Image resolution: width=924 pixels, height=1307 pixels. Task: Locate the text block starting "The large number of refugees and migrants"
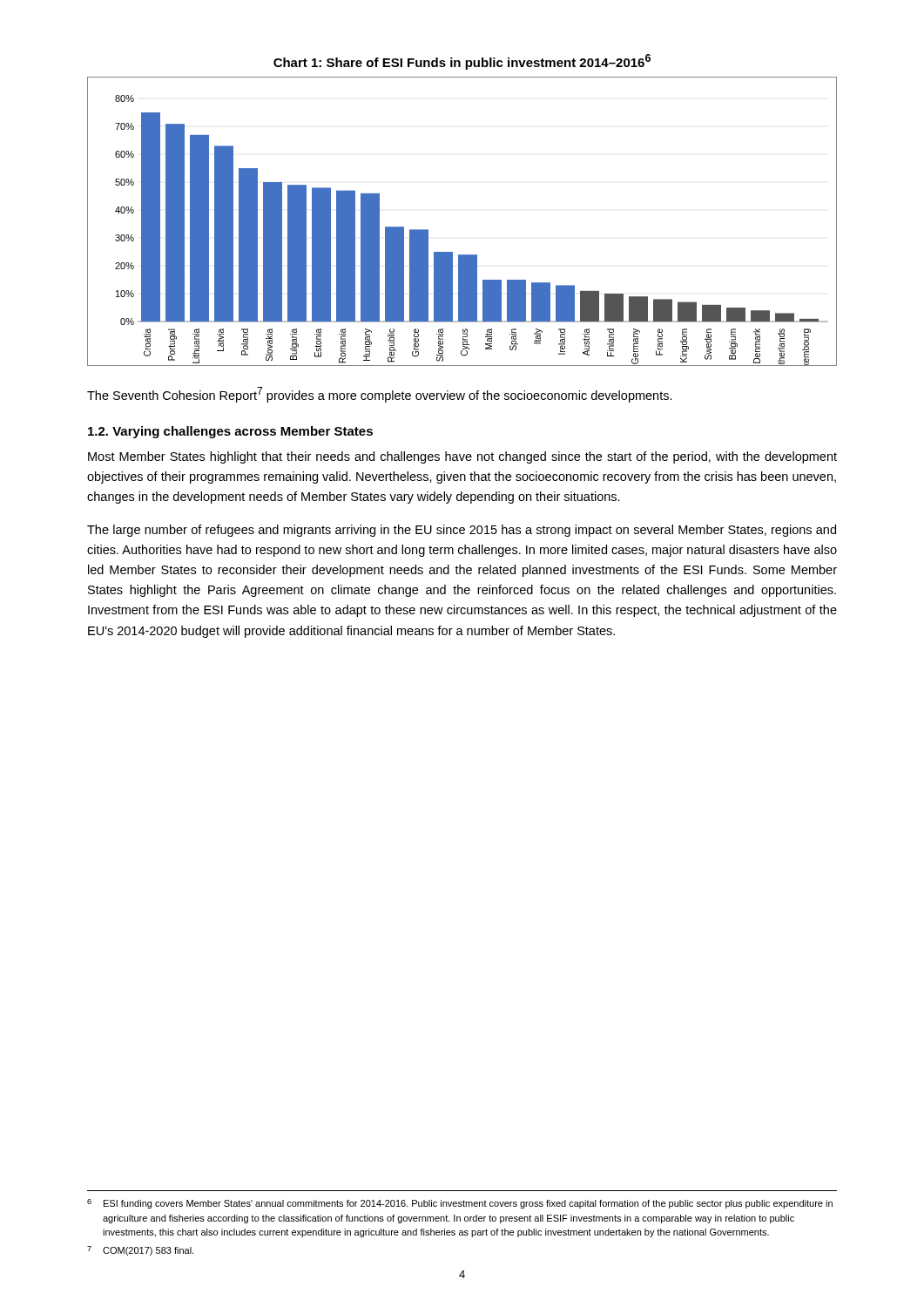[462, 580]
